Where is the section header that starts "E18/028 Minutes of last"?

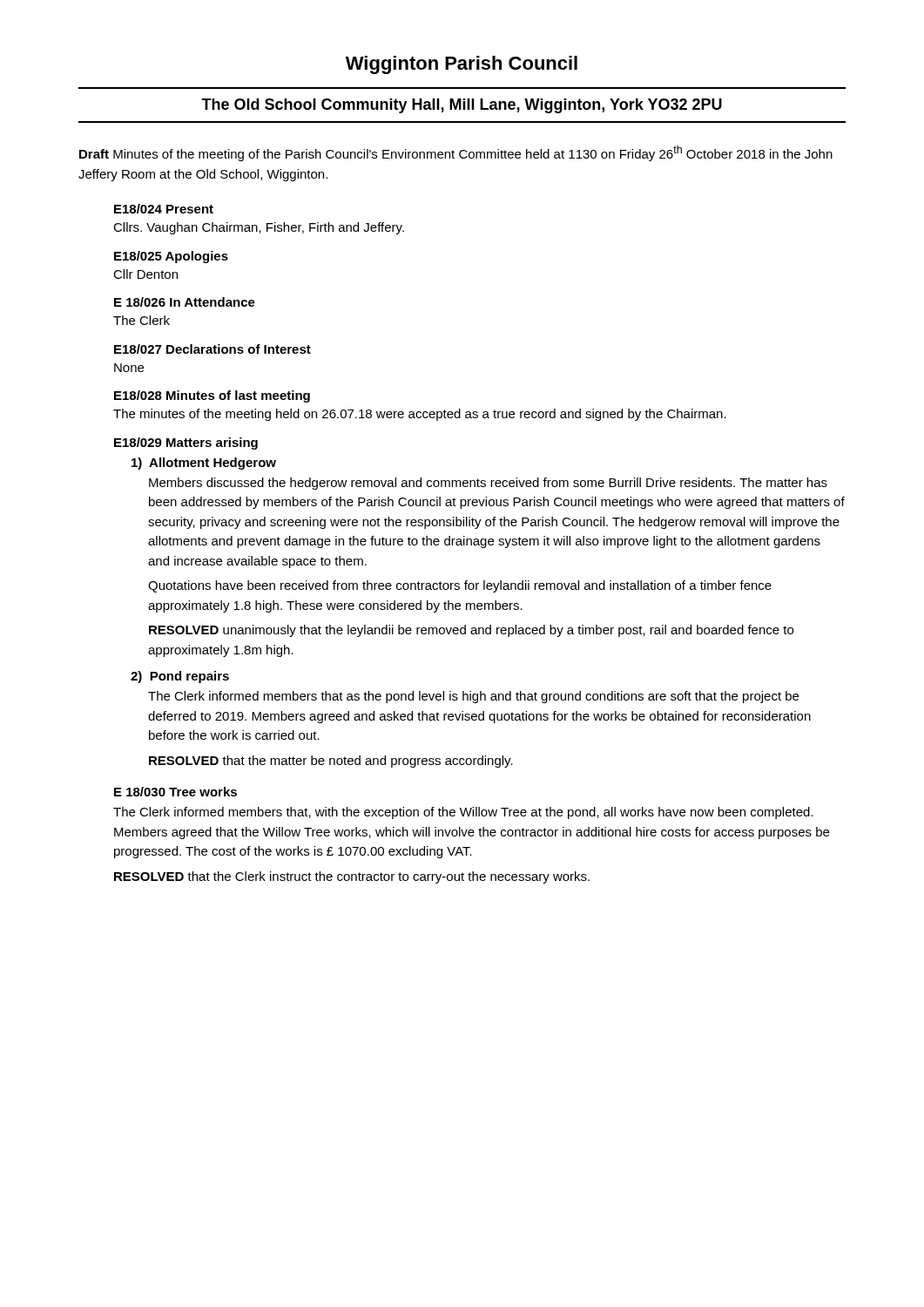(x=212, y=395)
